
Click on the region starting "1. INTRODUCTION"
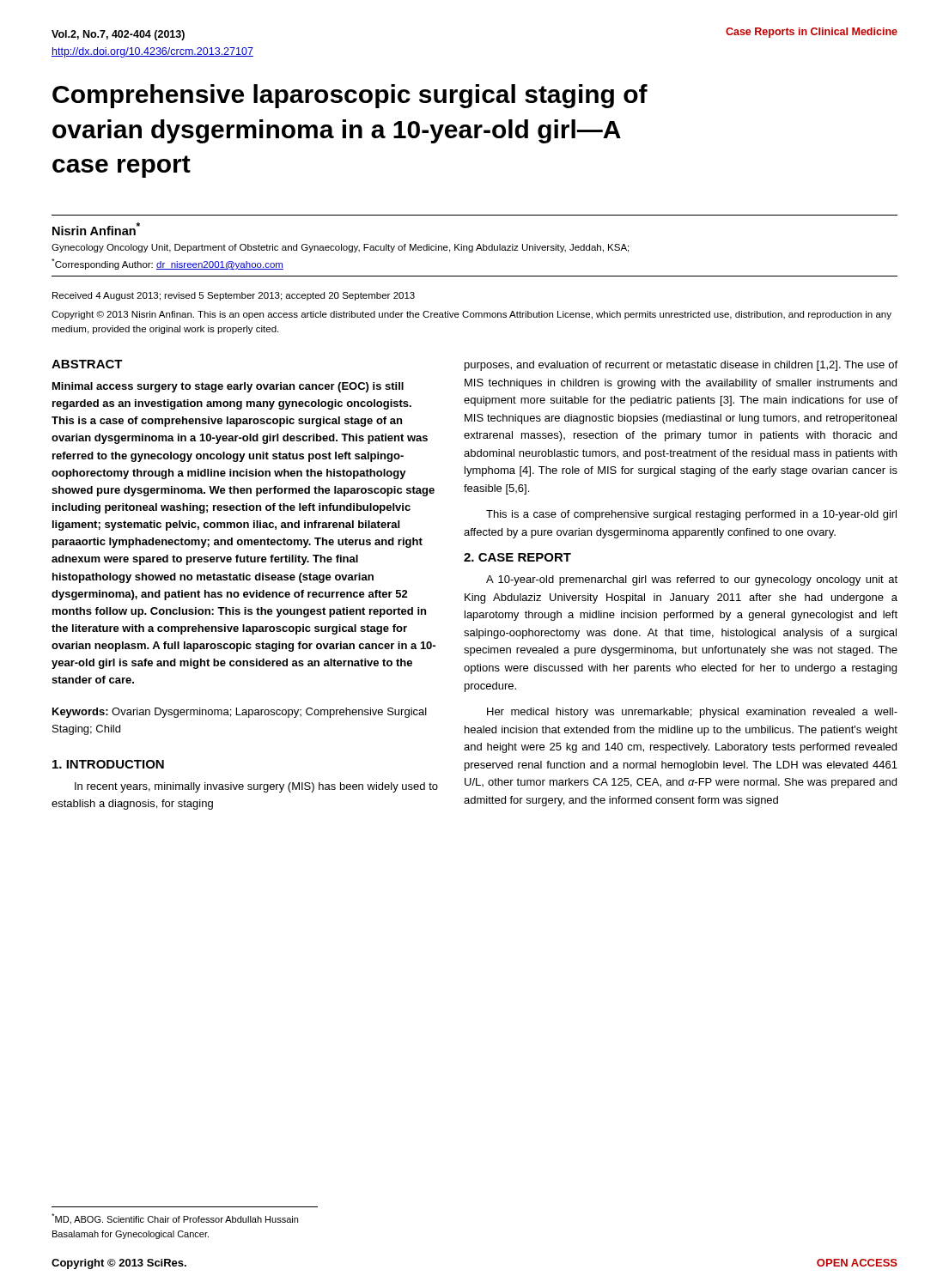pos(108,764)
